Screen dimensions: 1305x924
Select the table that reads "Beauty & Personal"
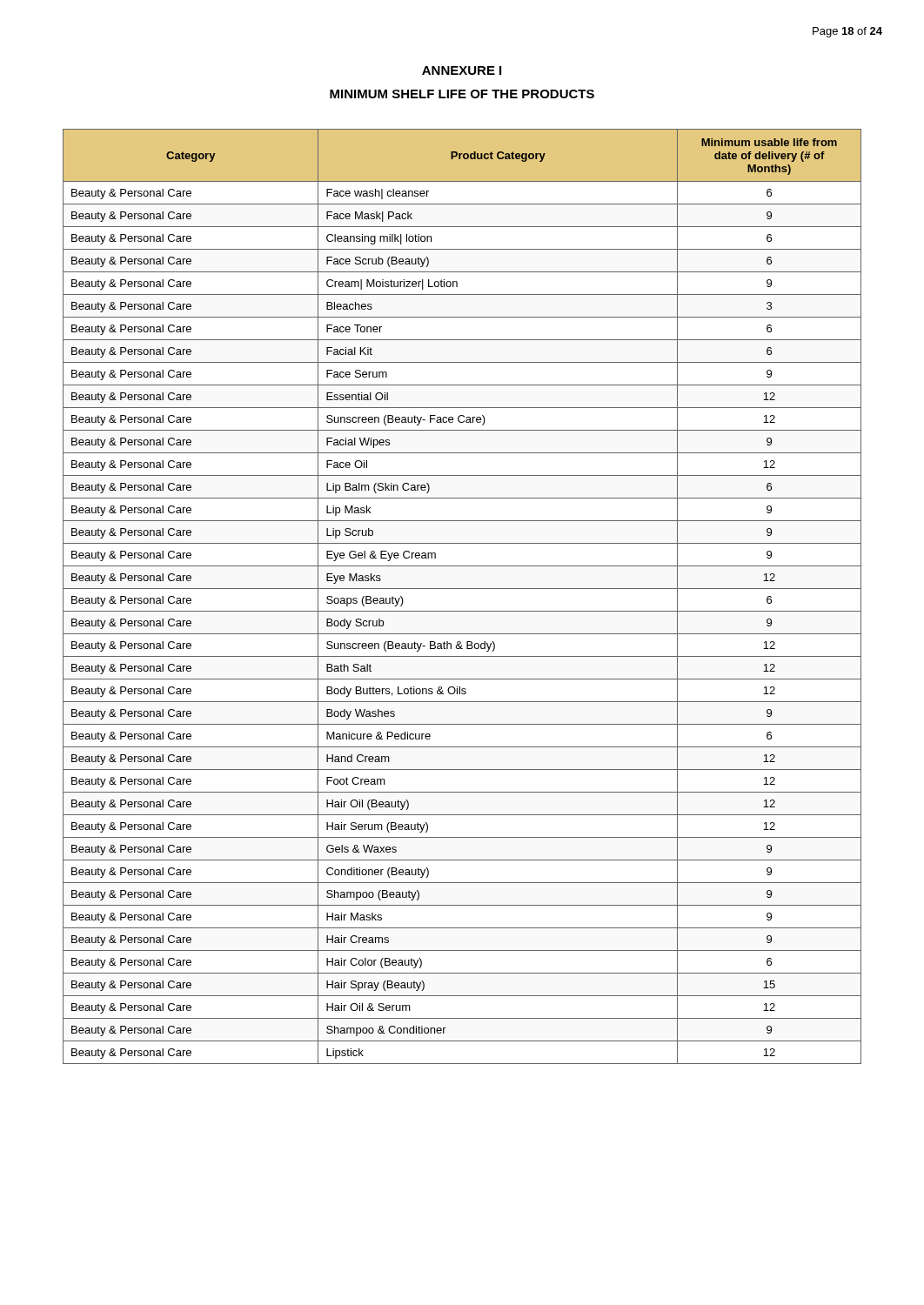[462, 596]
